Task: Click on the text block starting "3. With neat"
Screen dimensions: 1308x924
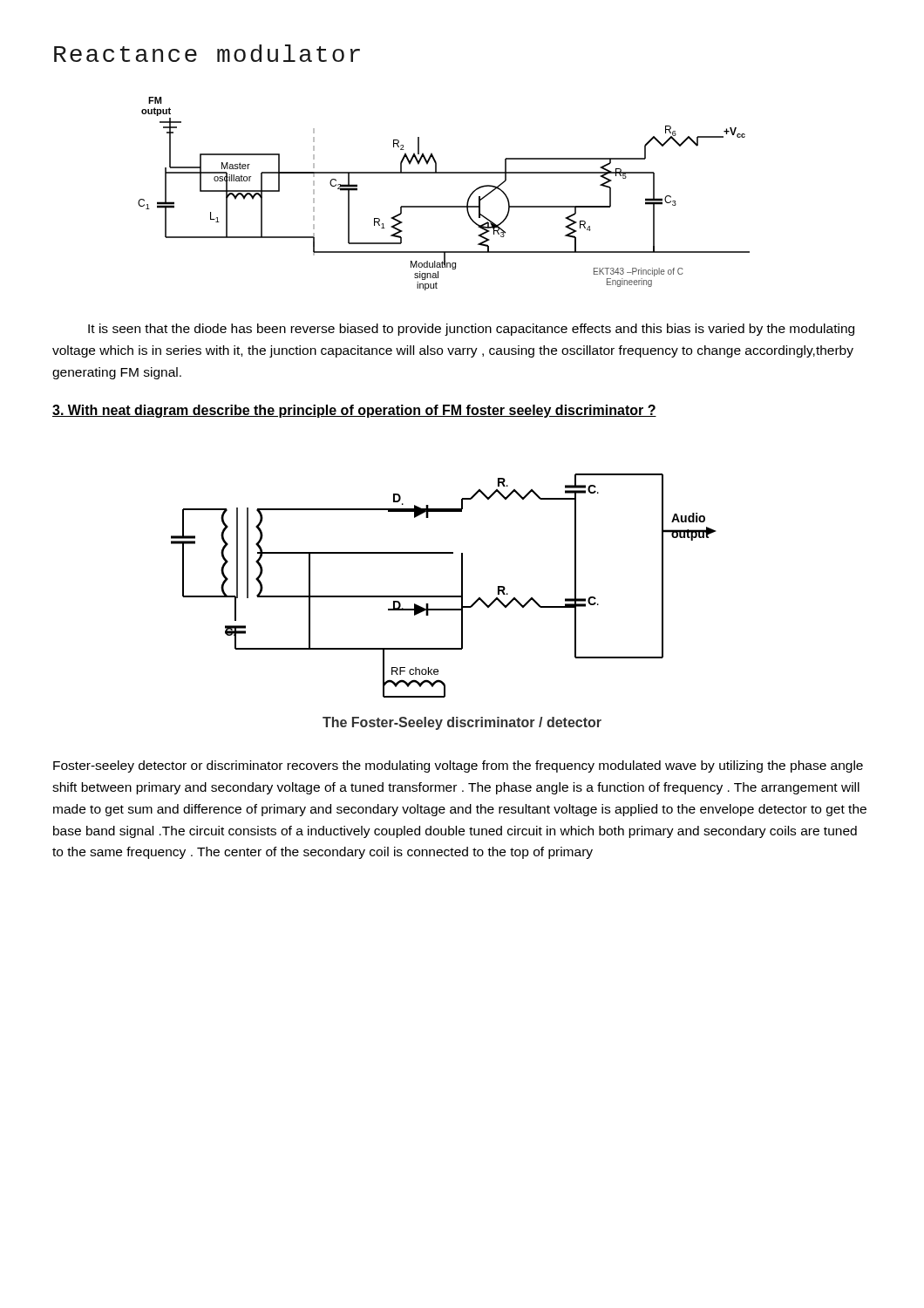Action: coord(354,411)
